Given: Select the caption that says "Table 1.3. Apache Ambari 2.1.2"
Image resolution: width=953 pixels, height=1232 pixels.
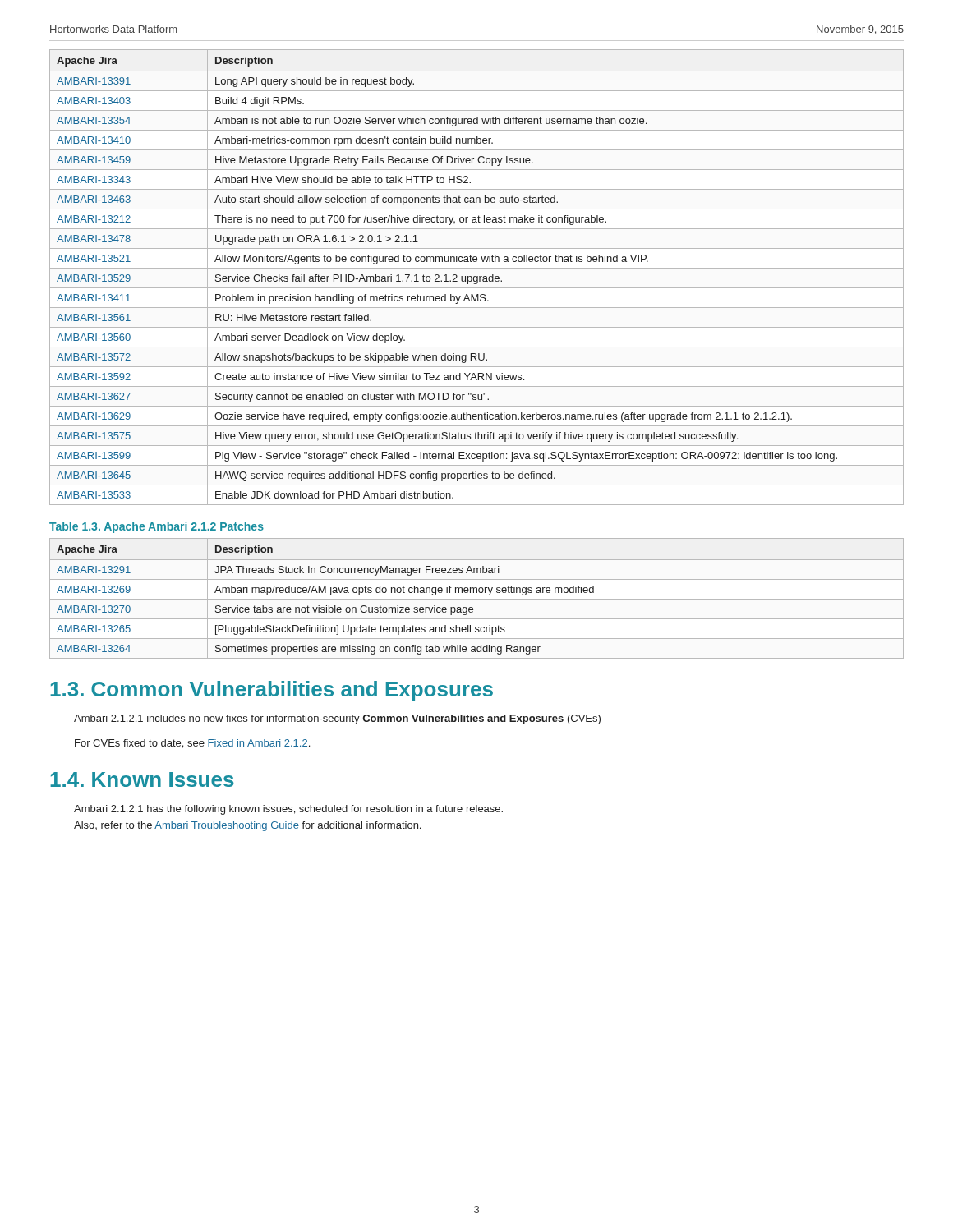Looking at the screenshot, I should pyautogui.click(x=156, y=526).
